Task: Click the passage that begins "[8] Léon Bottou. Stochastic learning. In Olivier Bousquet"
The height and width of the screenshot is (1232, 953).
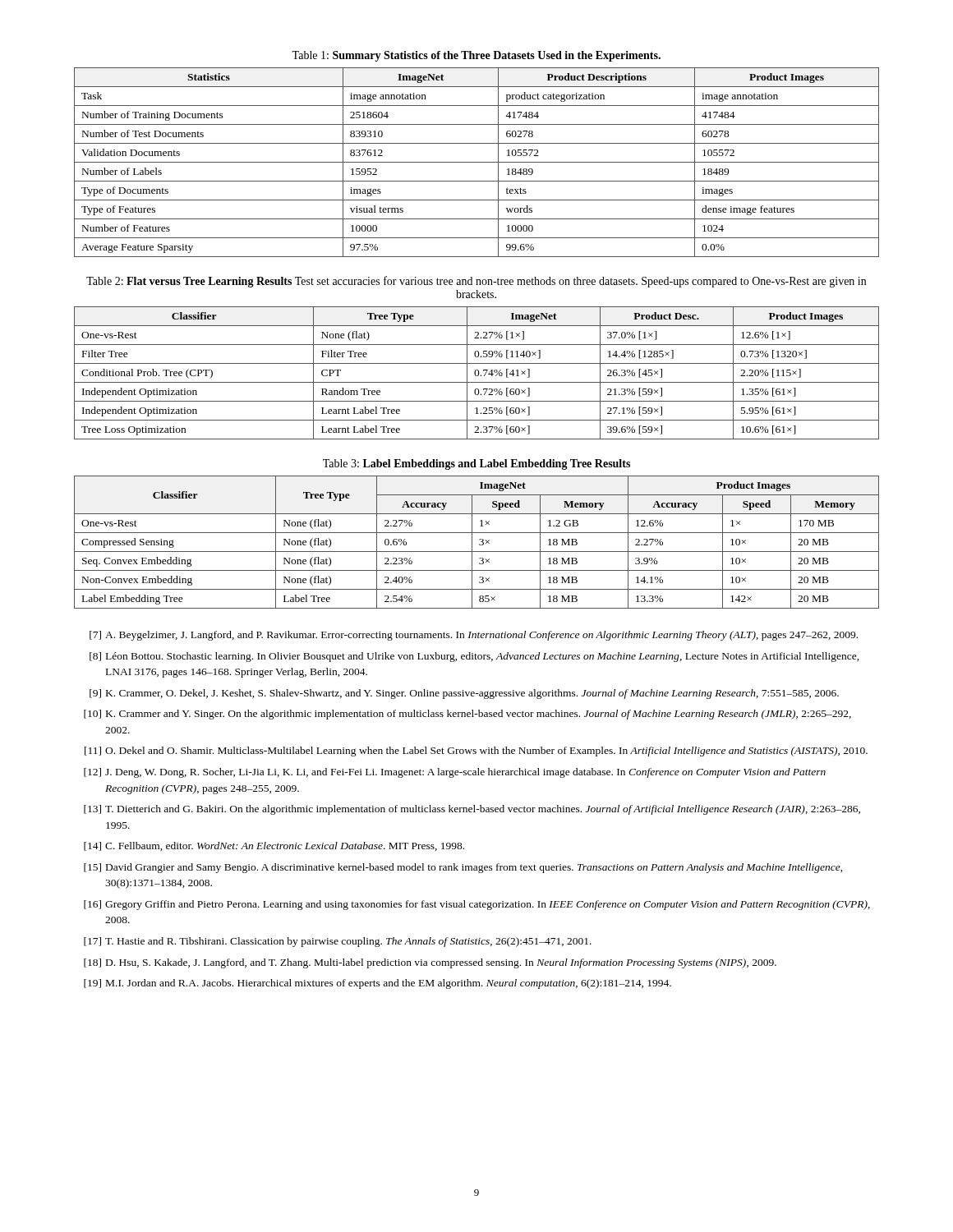Action: (476, 664)
